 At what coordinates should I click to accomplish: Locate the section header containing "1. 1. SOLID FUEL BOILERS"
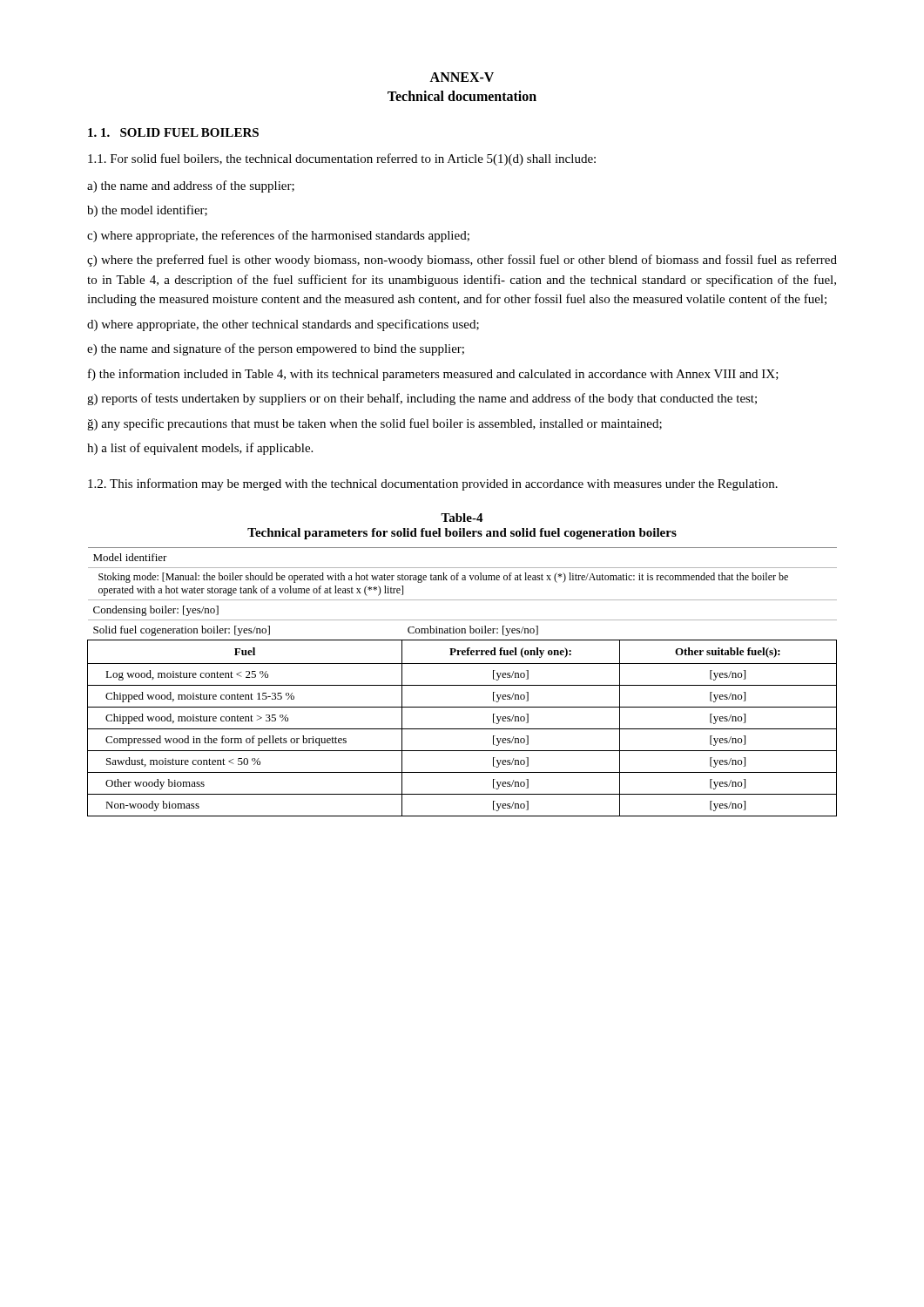173,132
